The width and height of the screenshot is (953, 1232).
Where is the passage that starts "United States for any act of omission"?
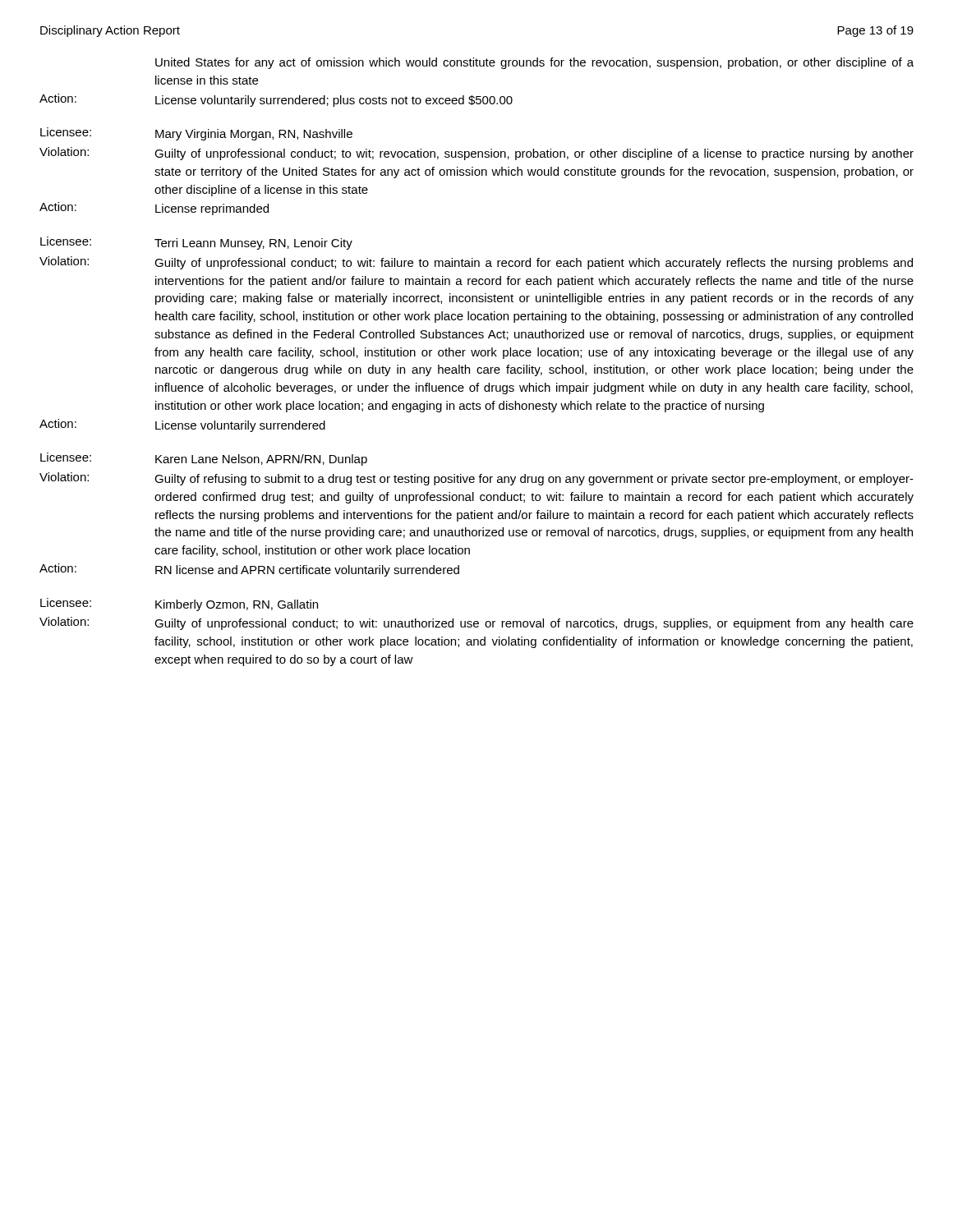pyautogui.click(x=534, y=63)
